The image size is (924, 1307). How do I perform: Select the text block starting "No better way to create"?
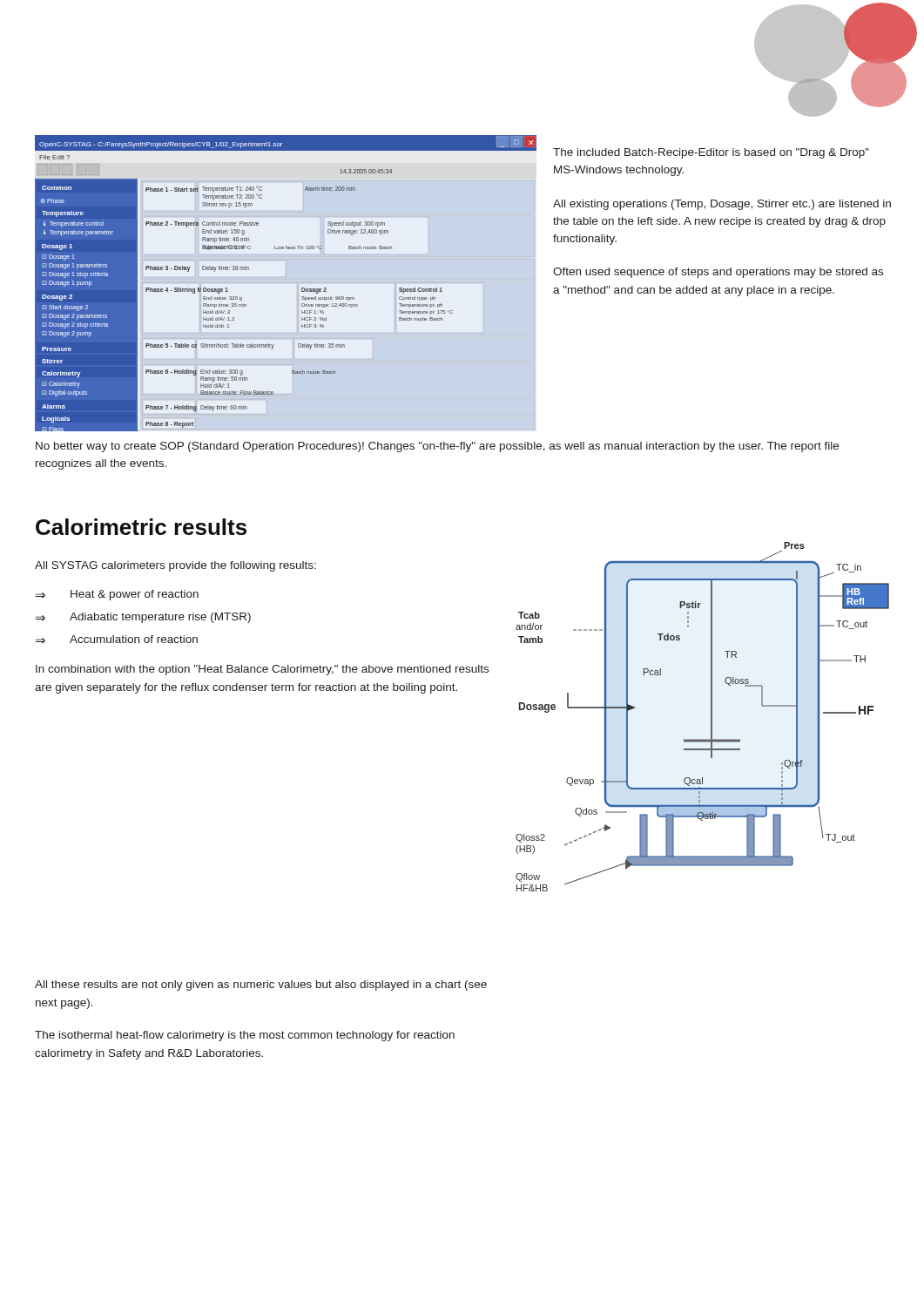(x=437, y=455)
